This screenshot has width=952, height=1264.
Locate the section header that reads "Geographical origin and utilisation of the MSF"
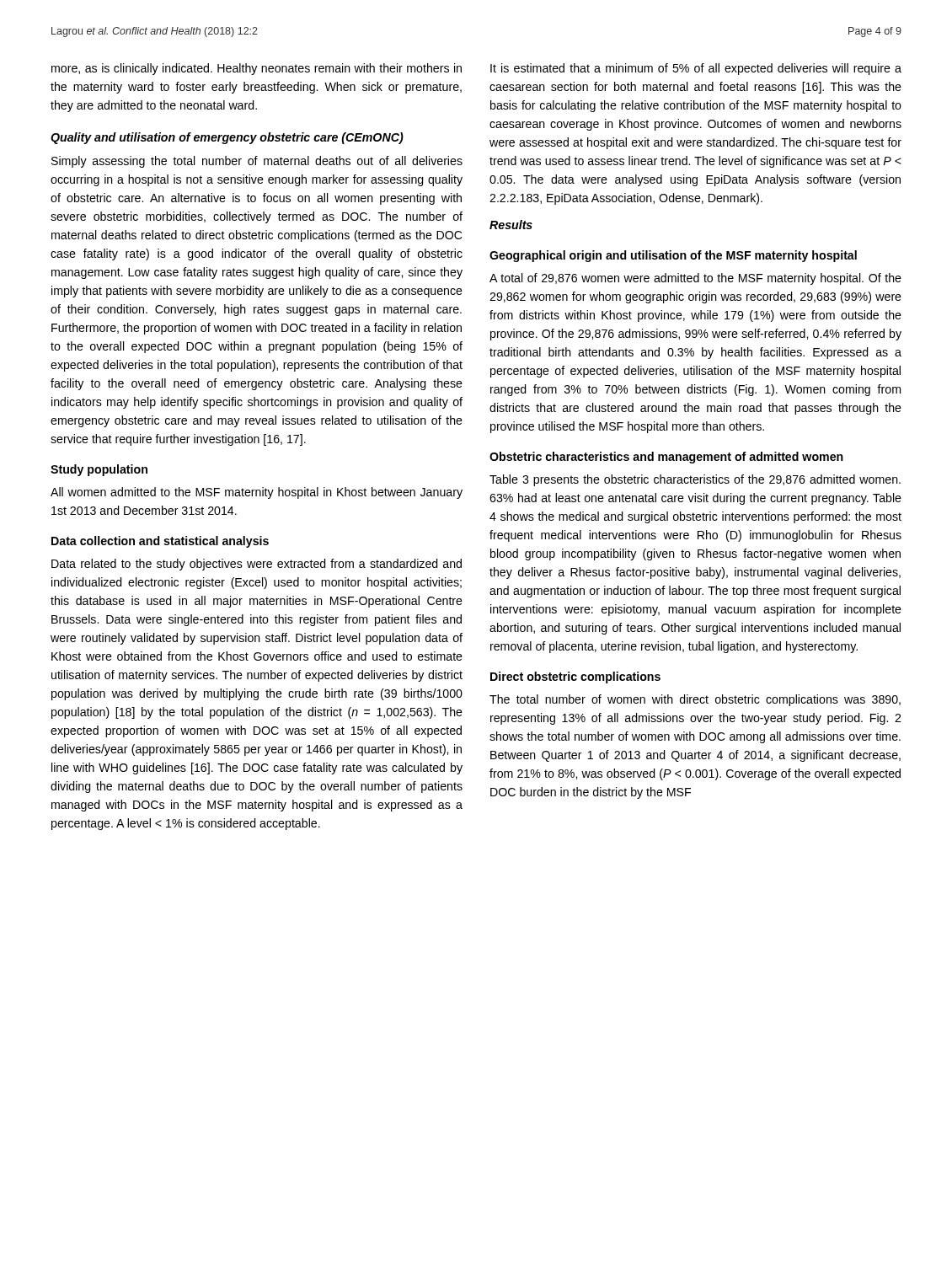pos(695,255)
